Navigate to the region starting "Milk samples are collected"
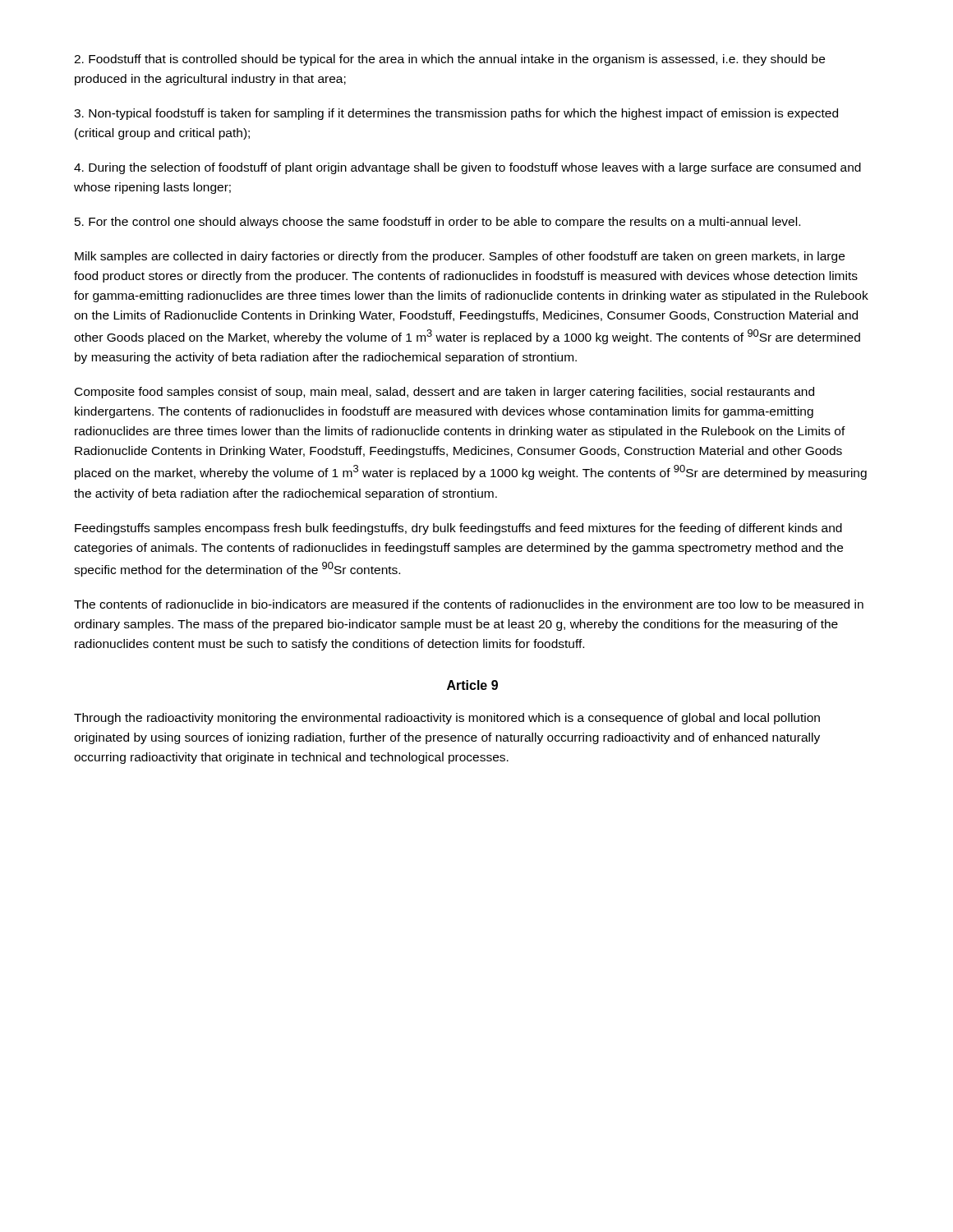This screenshot has width=953, height=1232. coord(471,307)
